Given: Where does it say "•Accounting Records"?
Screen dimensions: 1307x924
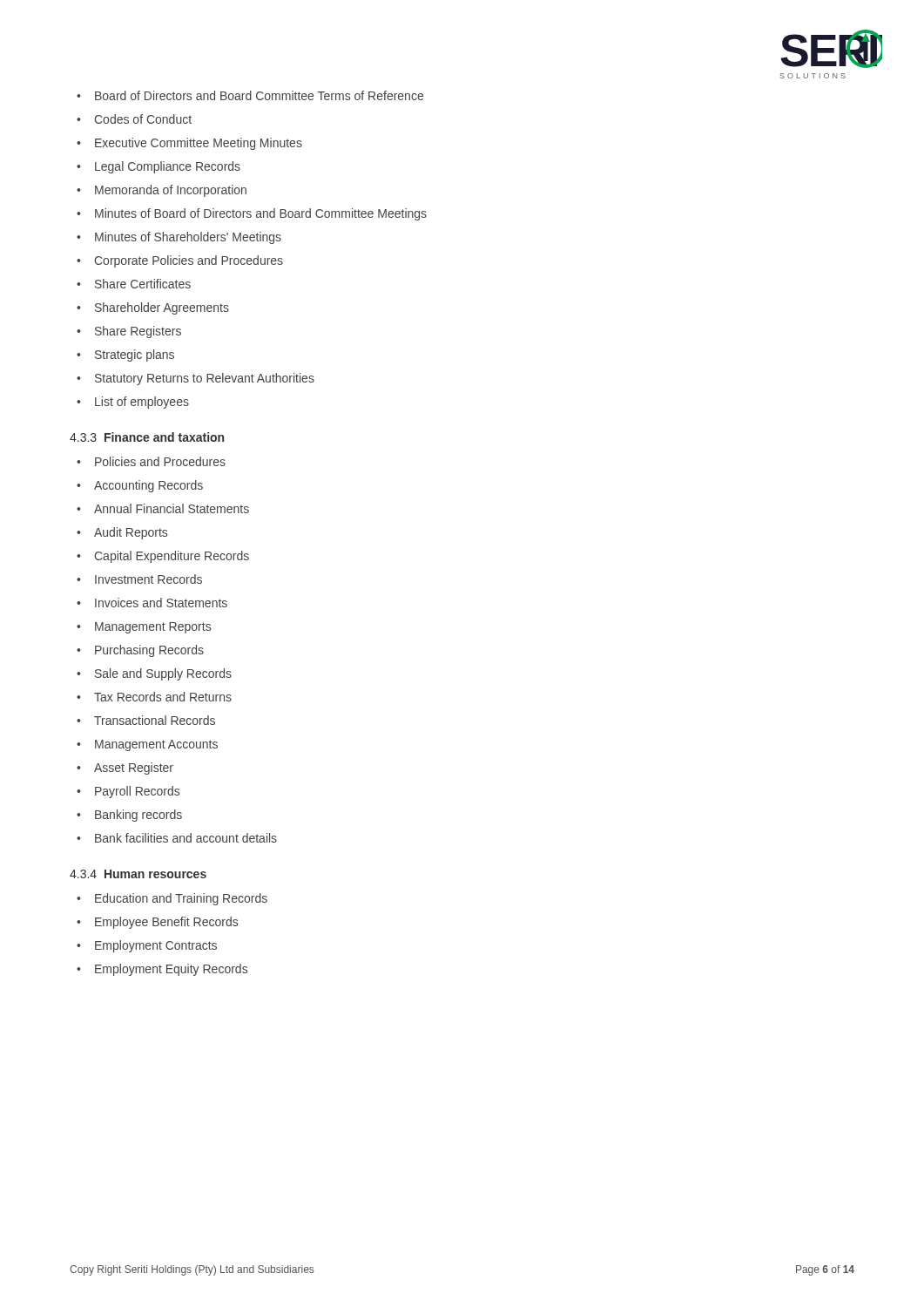Looking at the screenshot, I should [x=140, y=486].
